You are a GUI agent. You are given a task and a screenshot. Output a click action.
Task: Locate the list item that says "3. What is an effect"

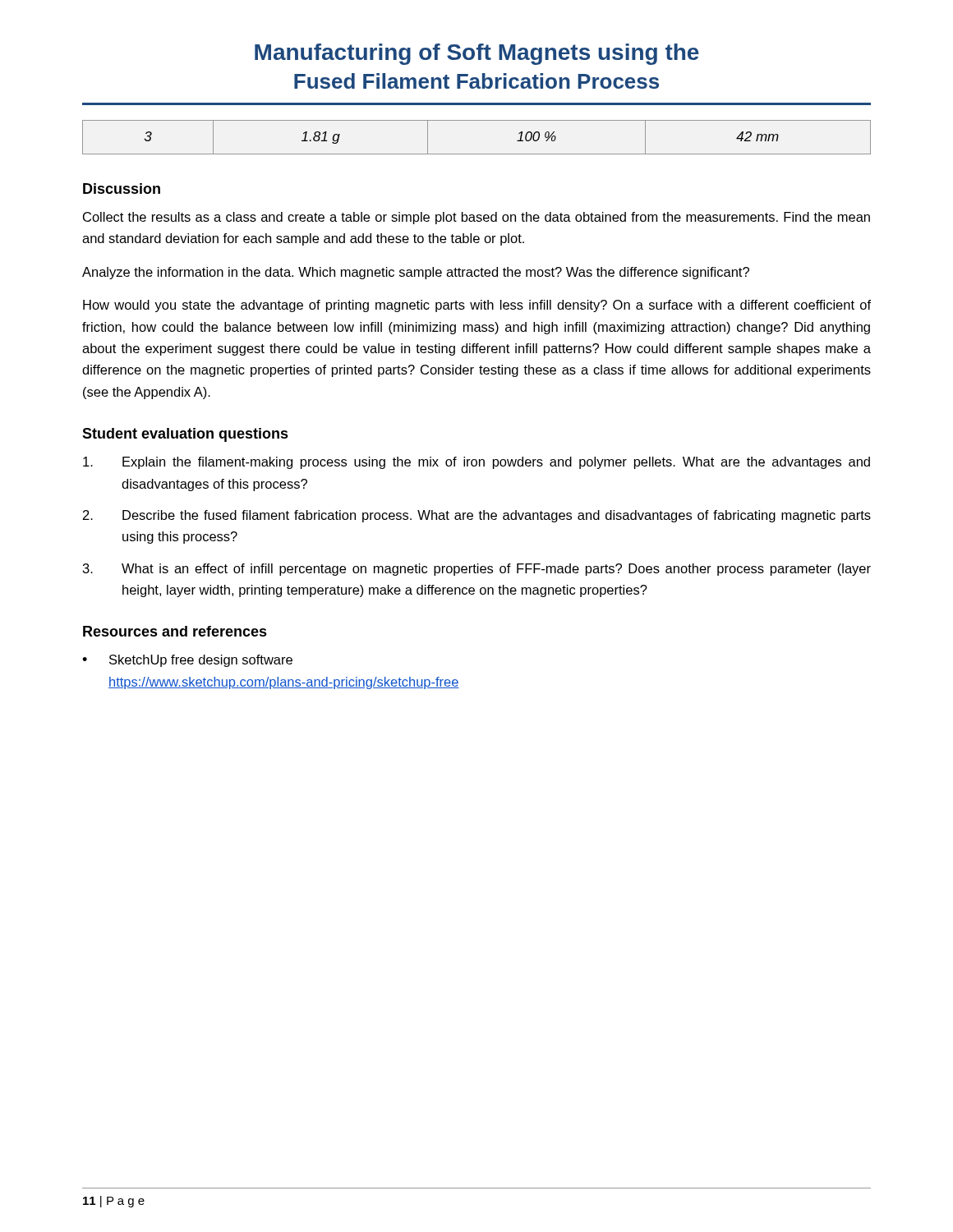pos(476,579)
